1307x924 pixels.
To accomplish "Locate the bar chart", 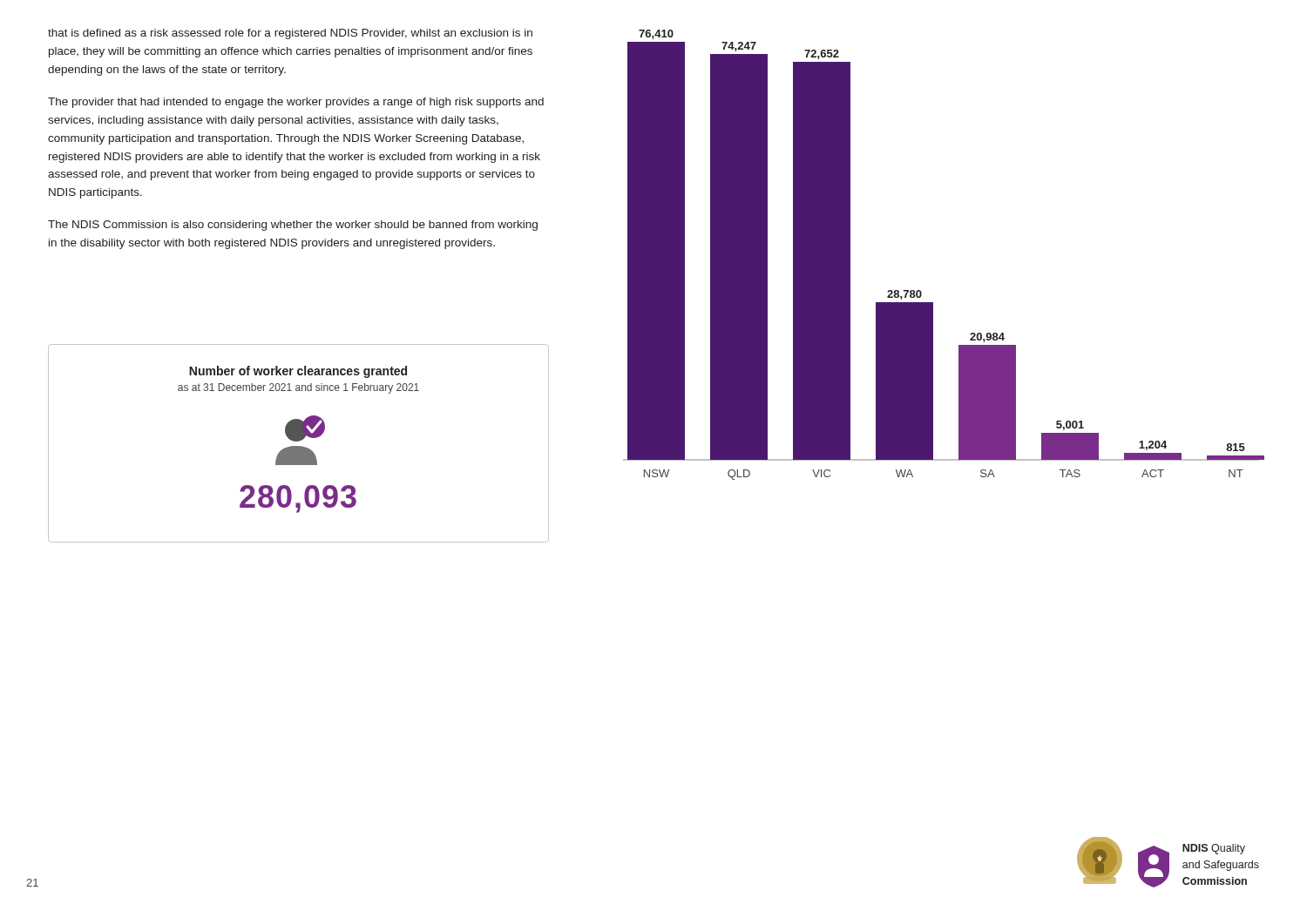I will coord(924,277).
